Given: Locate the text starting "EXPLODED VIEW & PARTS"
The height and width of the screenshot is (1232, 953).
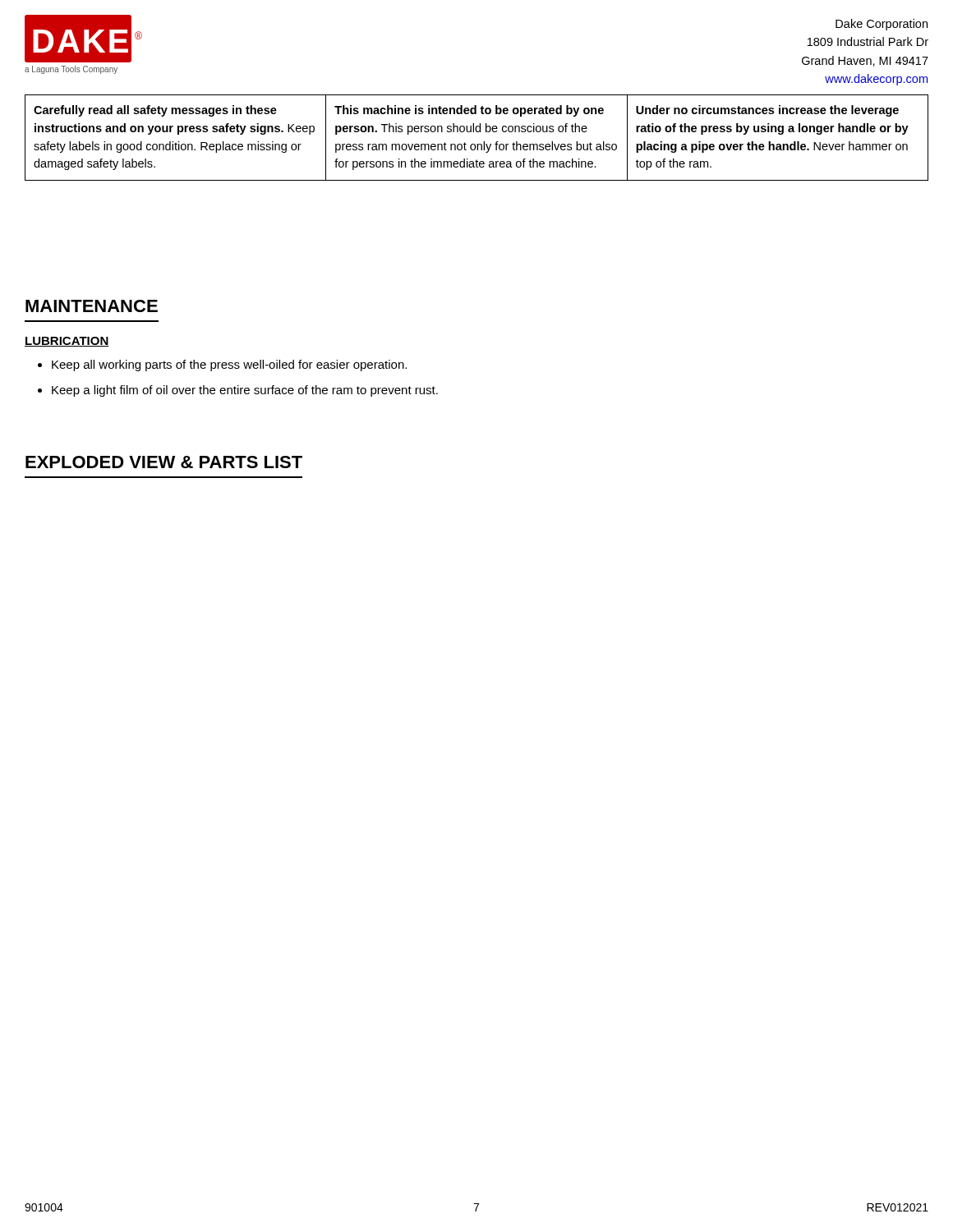Looking at the screenshot, I should coord(164,465).
